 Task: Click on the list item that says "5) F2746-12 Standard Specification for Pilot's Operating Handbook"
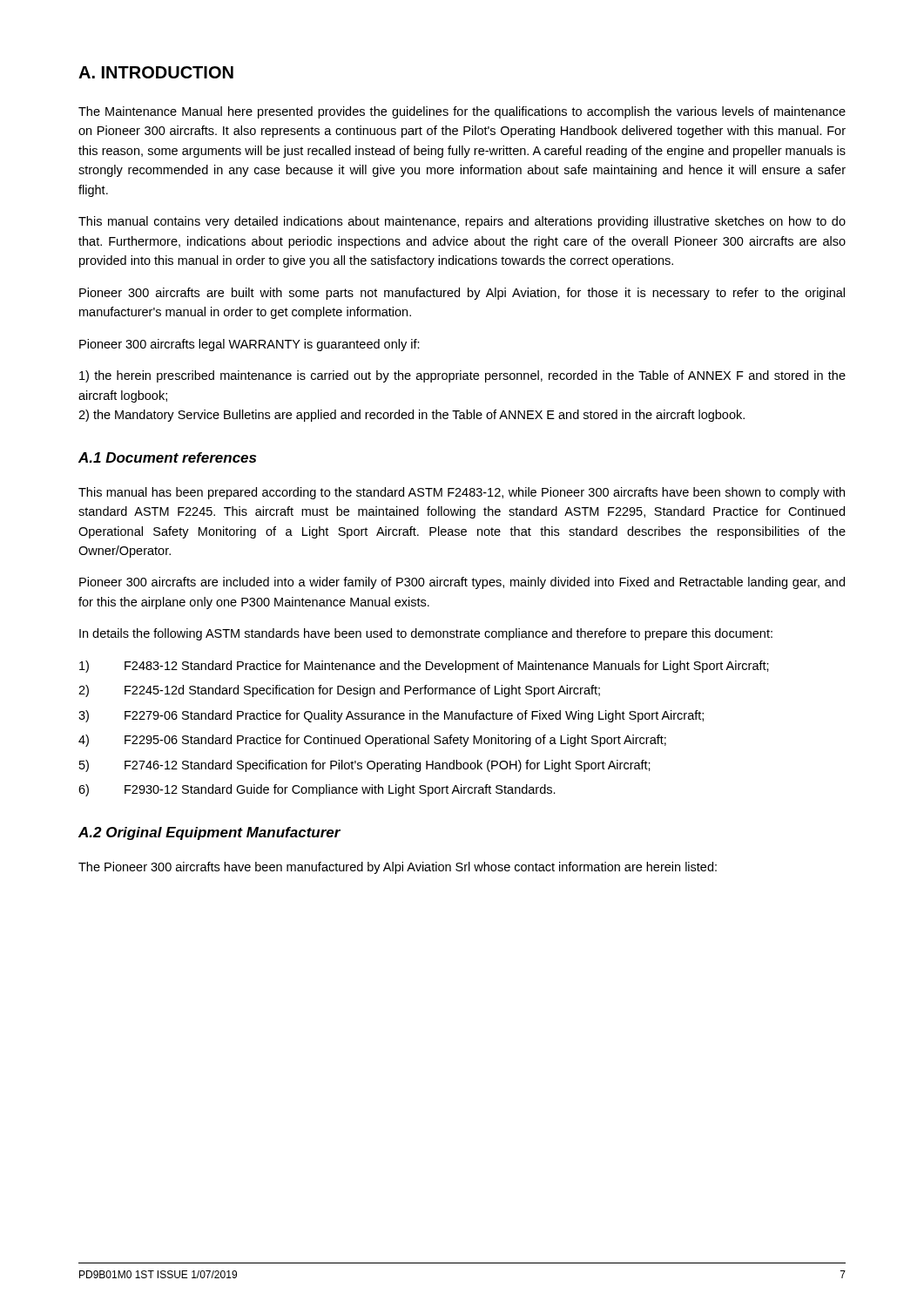(x=462, y=765)
